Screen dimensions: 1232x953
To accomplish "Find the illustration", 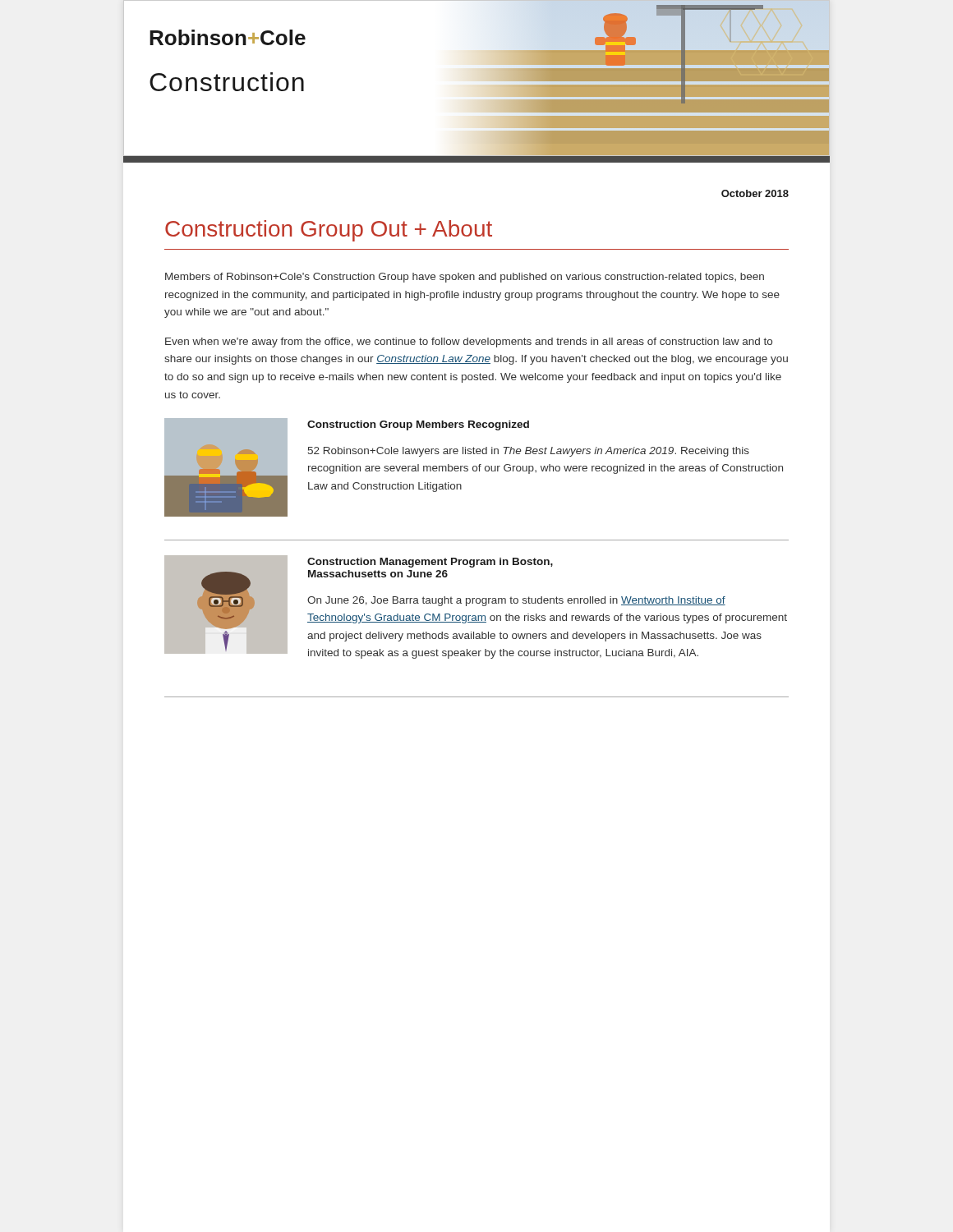I will pyautogui.click(x=476, y=78).
